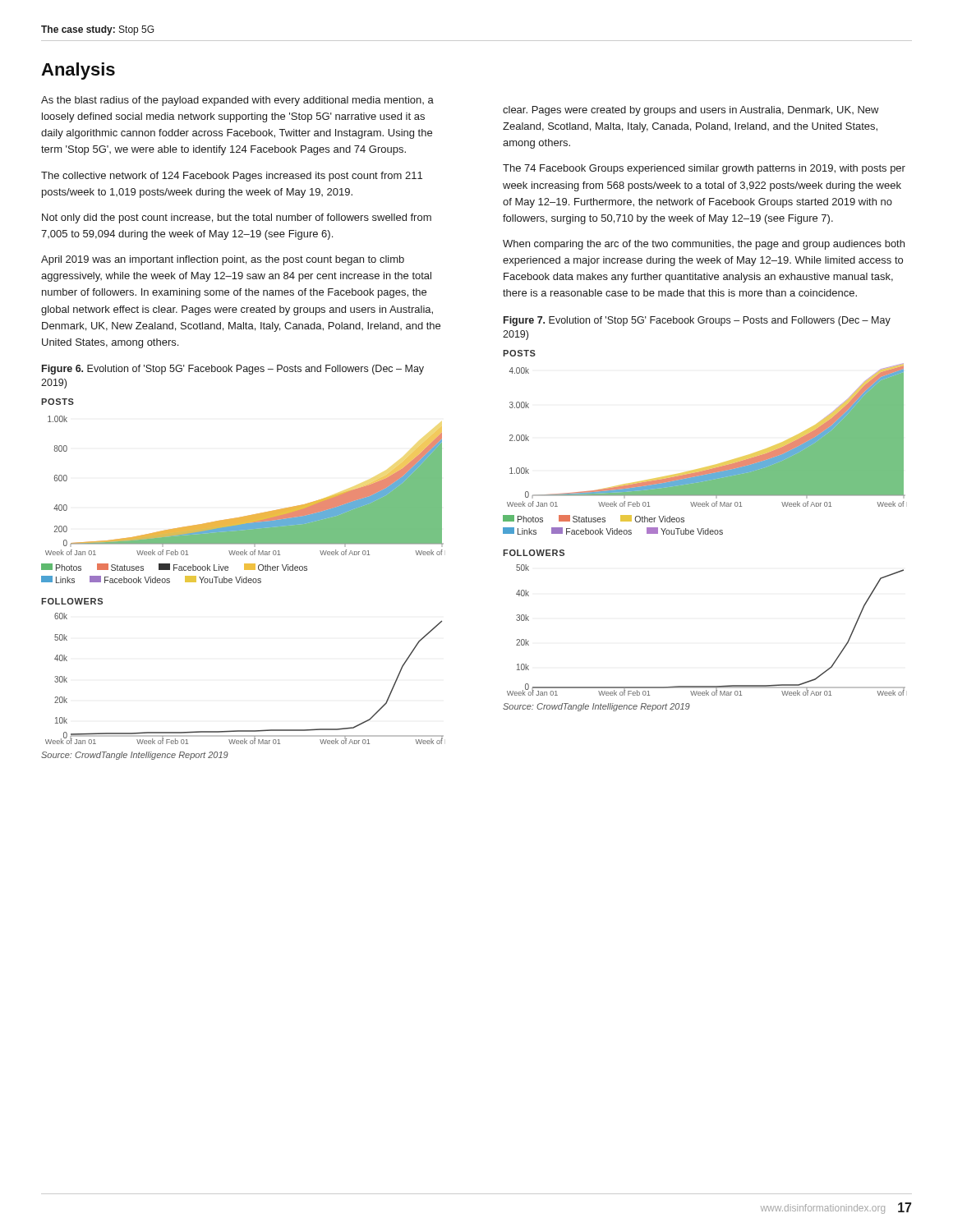Image resolution: width=953 pixels, height=1232 pixels.
Task: Click on the text starting "Figure 7. Evolution of 'Stop"
Action: (697, 327)
